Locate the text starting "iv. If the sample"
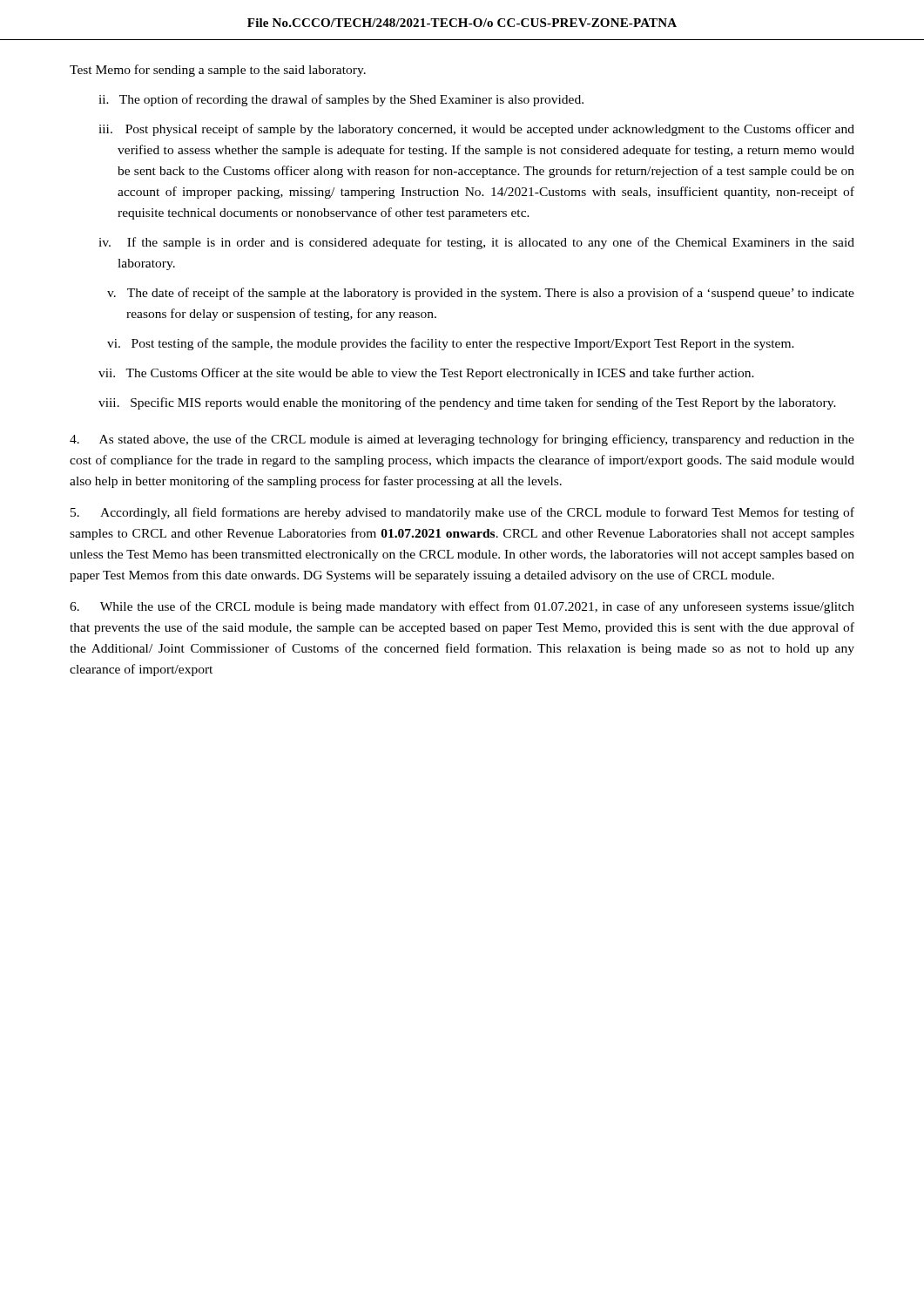924x1307 pixels. point(462,253)
